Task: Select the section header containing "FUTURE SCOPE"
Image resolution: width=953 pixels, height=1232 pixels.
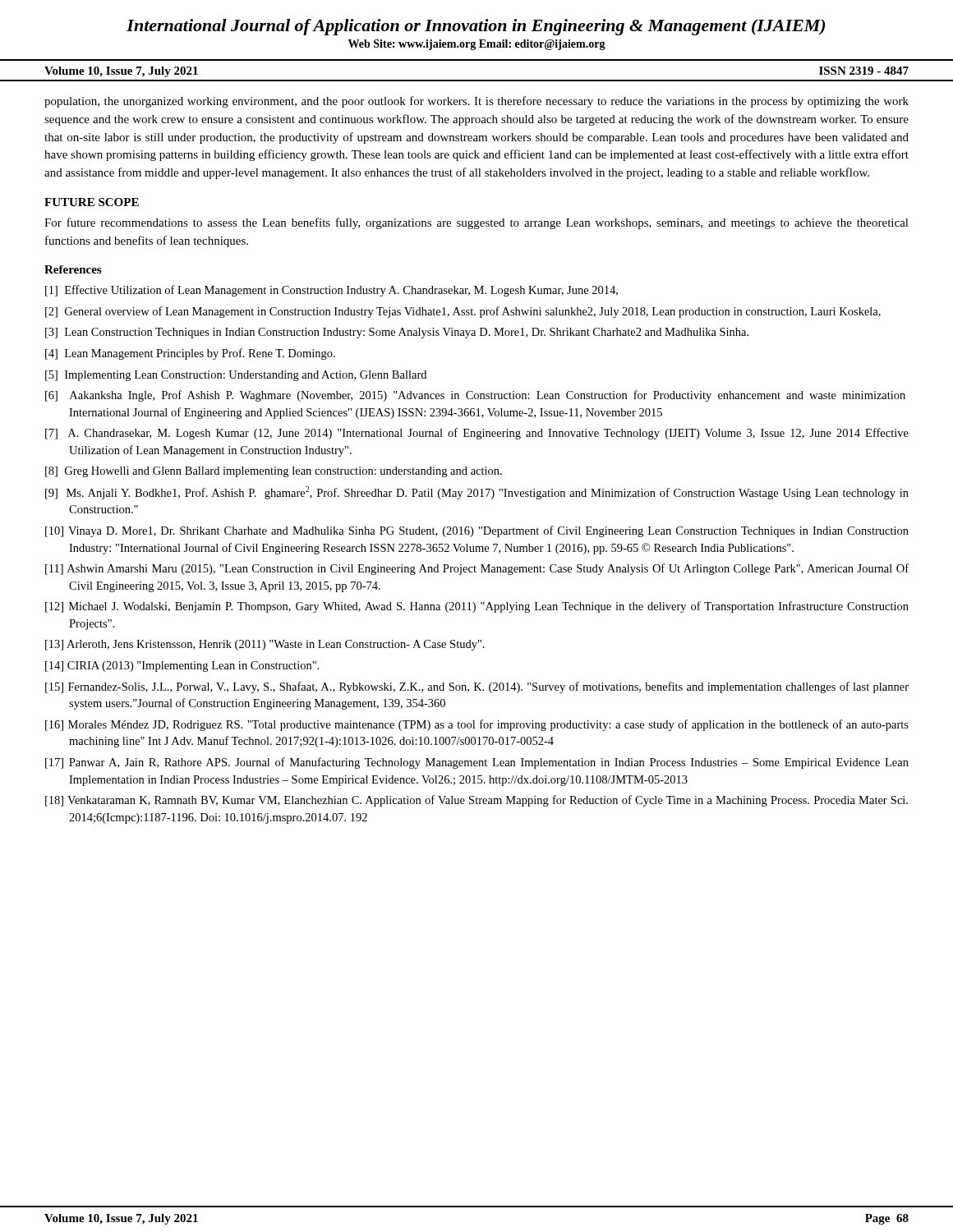Action: click(92, 202)
